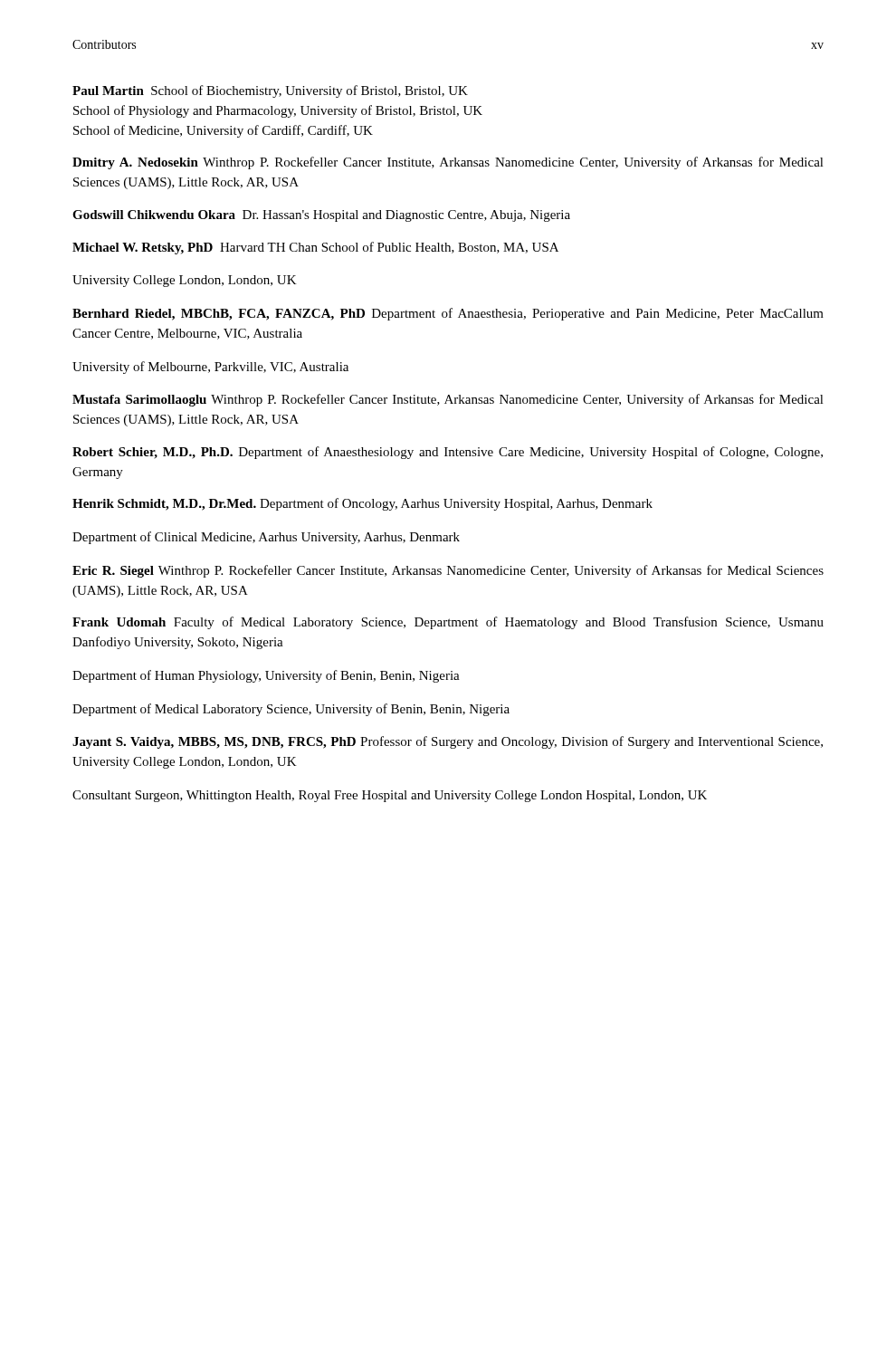This screenshot has width=896, height=1358.
Task: Click on the text starting "Department of Human Physiology, University of"
Action: [448, 676]
